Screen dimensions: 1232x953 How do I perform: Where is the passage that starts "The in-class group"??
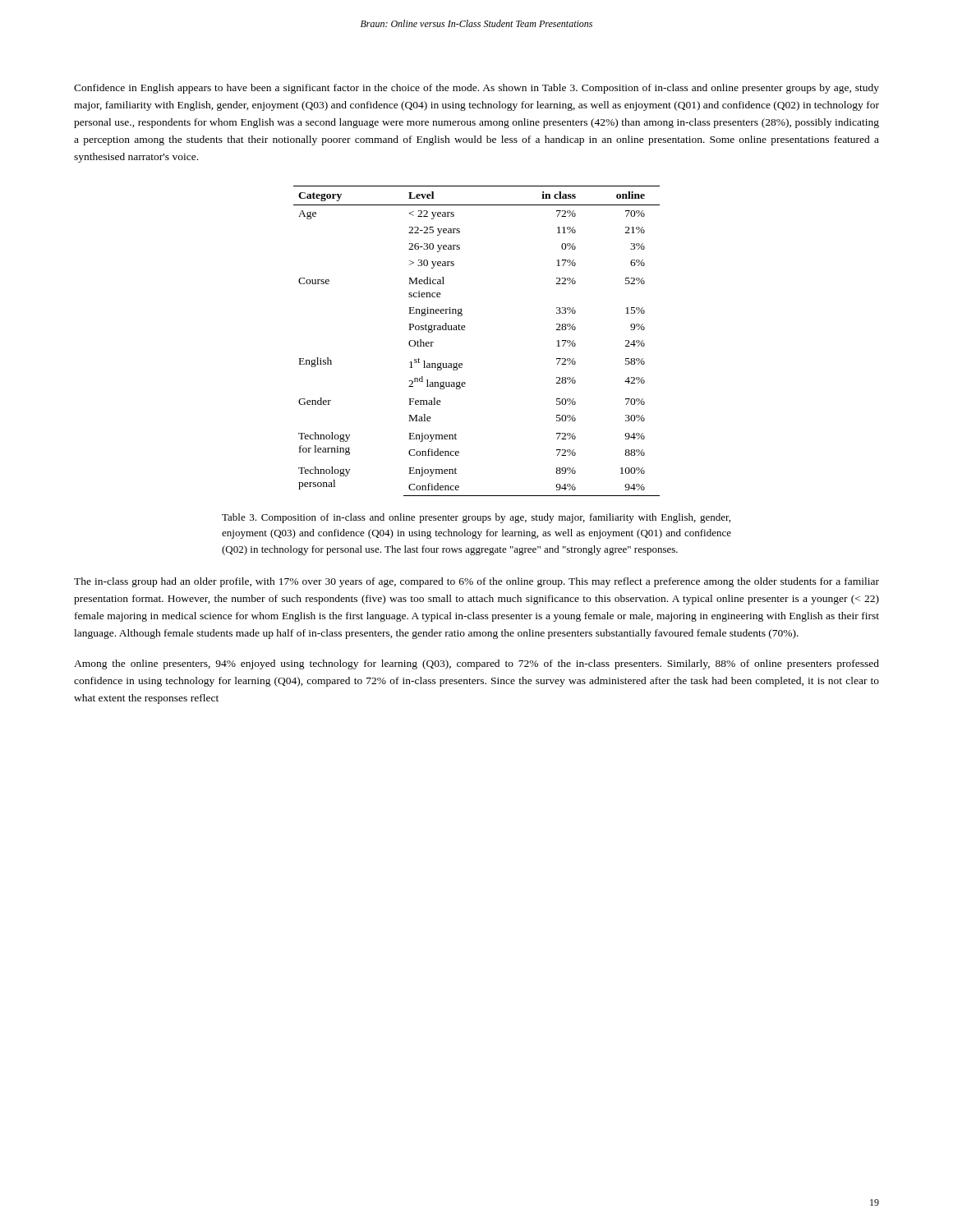[476, 607]
